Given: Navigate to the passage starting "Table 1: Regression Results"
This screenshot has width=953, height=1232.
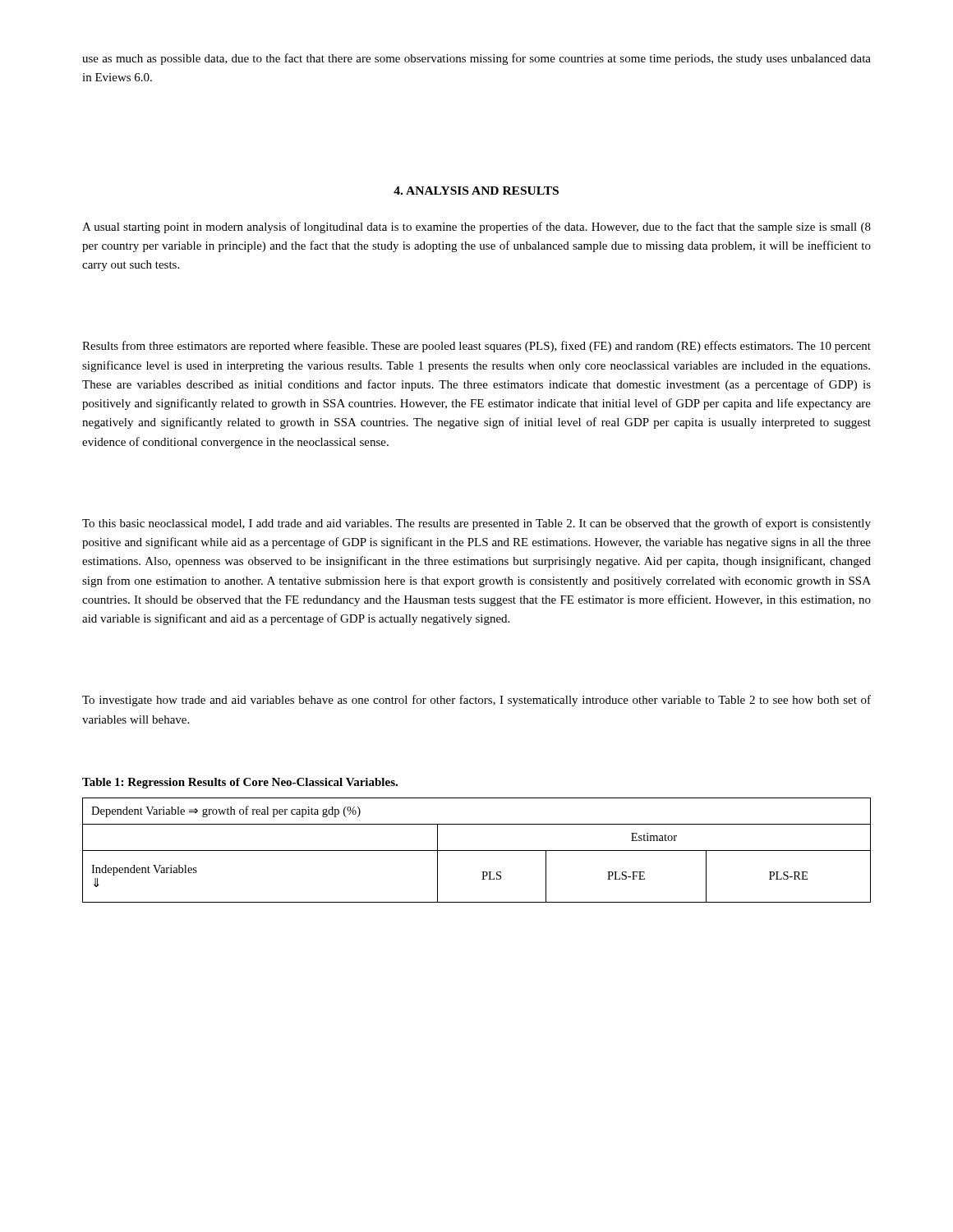Looking at the screenshot, I should [240, 782].
